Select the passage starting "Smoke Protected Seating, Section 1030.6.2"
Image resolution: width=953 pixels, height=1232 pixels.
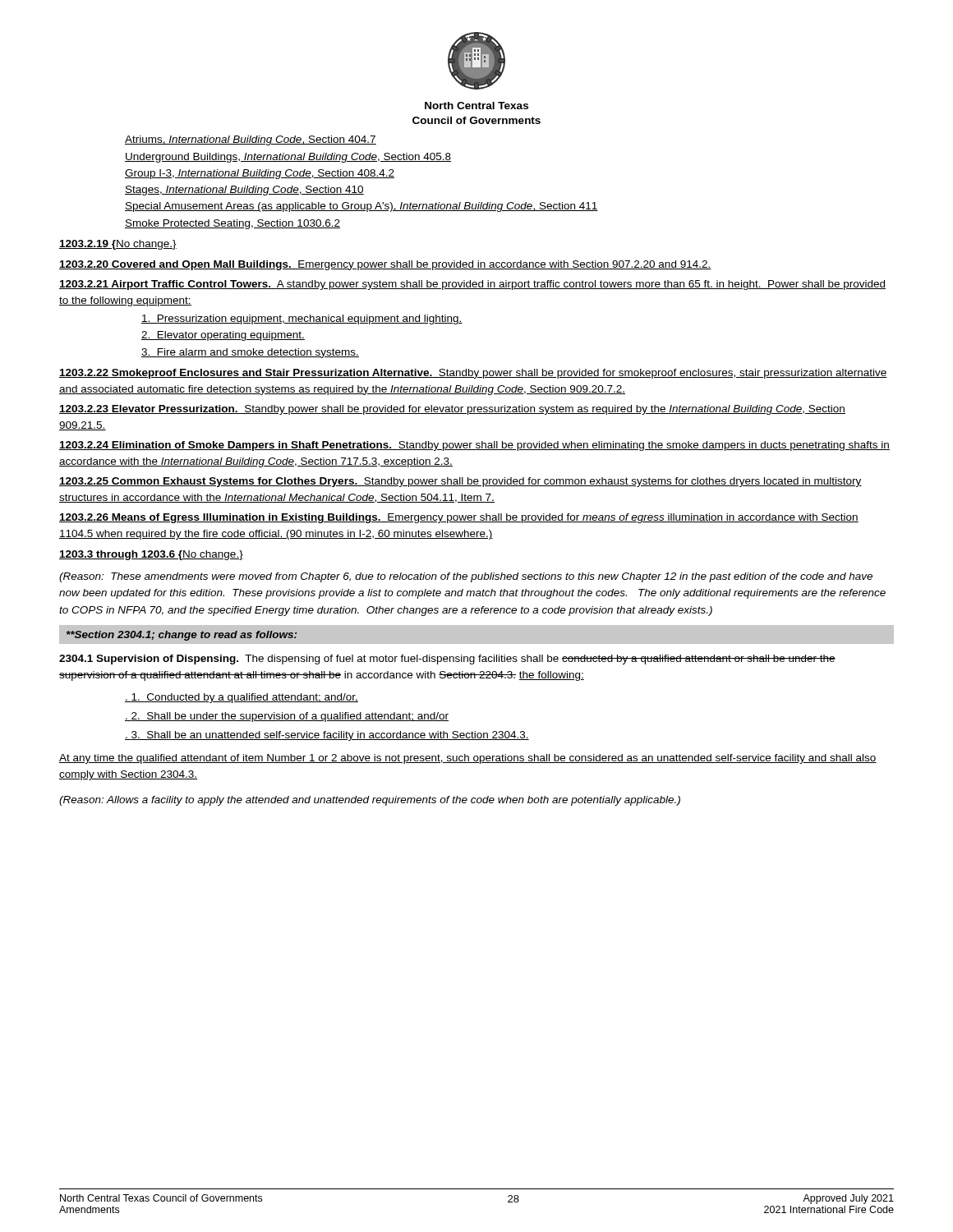click(232, 223)
